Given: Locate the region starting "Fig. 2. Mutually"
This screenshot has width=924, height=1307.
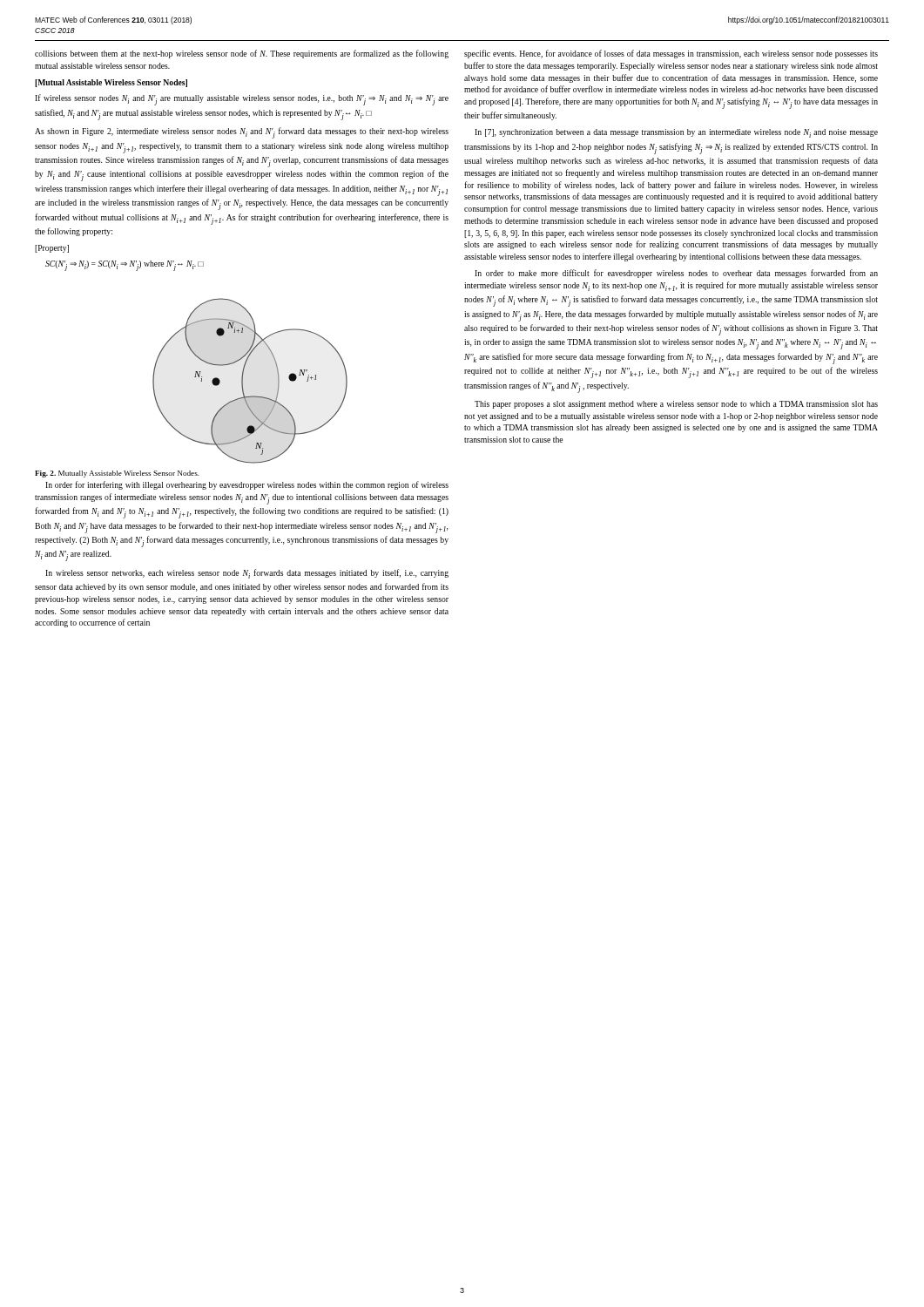Looking at the screenshot, I should [242, 473].
